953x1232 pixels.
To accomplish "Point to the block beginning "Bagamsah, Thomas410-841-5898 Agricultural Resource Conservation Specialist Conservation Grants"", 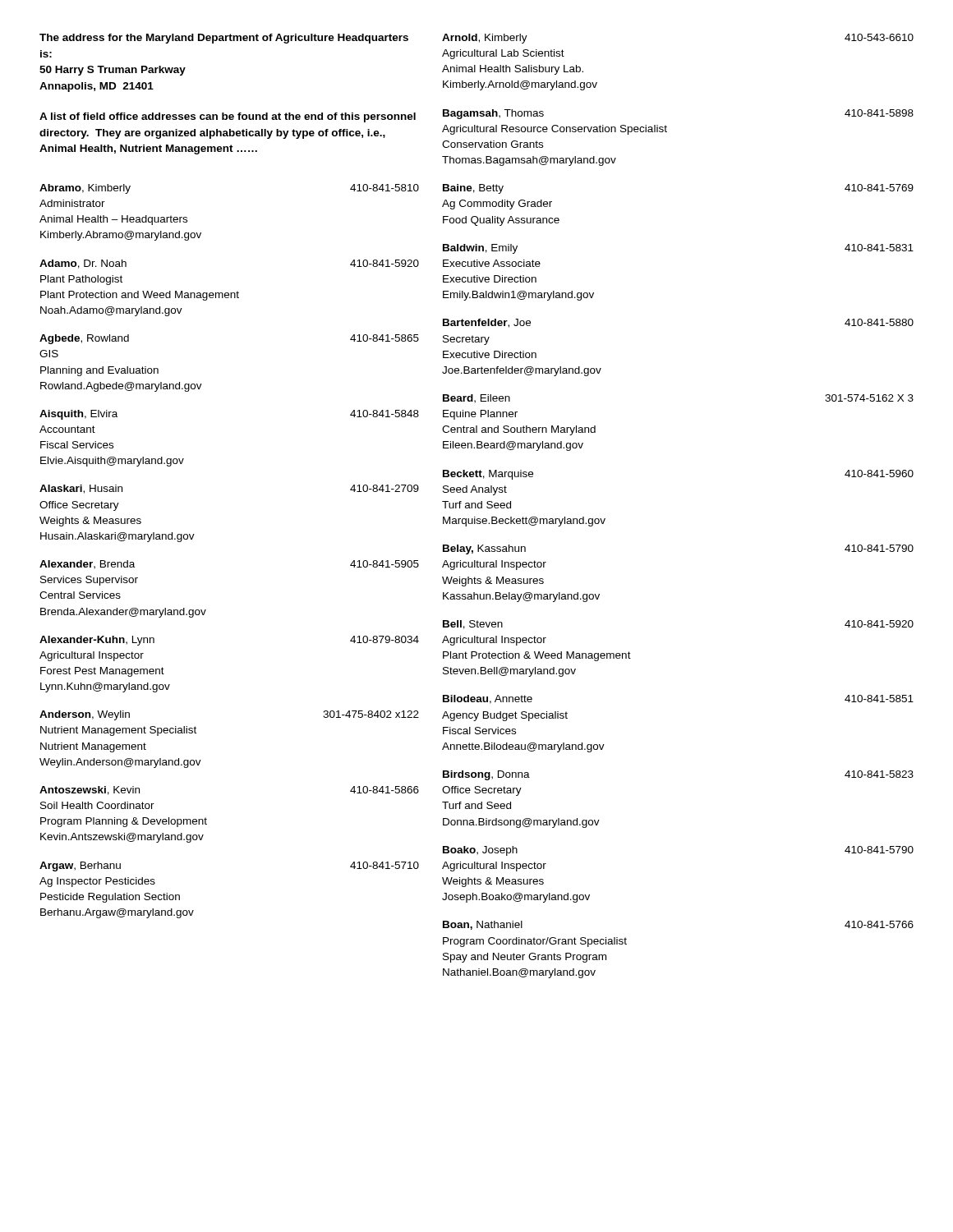I will [x=496, y=114].
